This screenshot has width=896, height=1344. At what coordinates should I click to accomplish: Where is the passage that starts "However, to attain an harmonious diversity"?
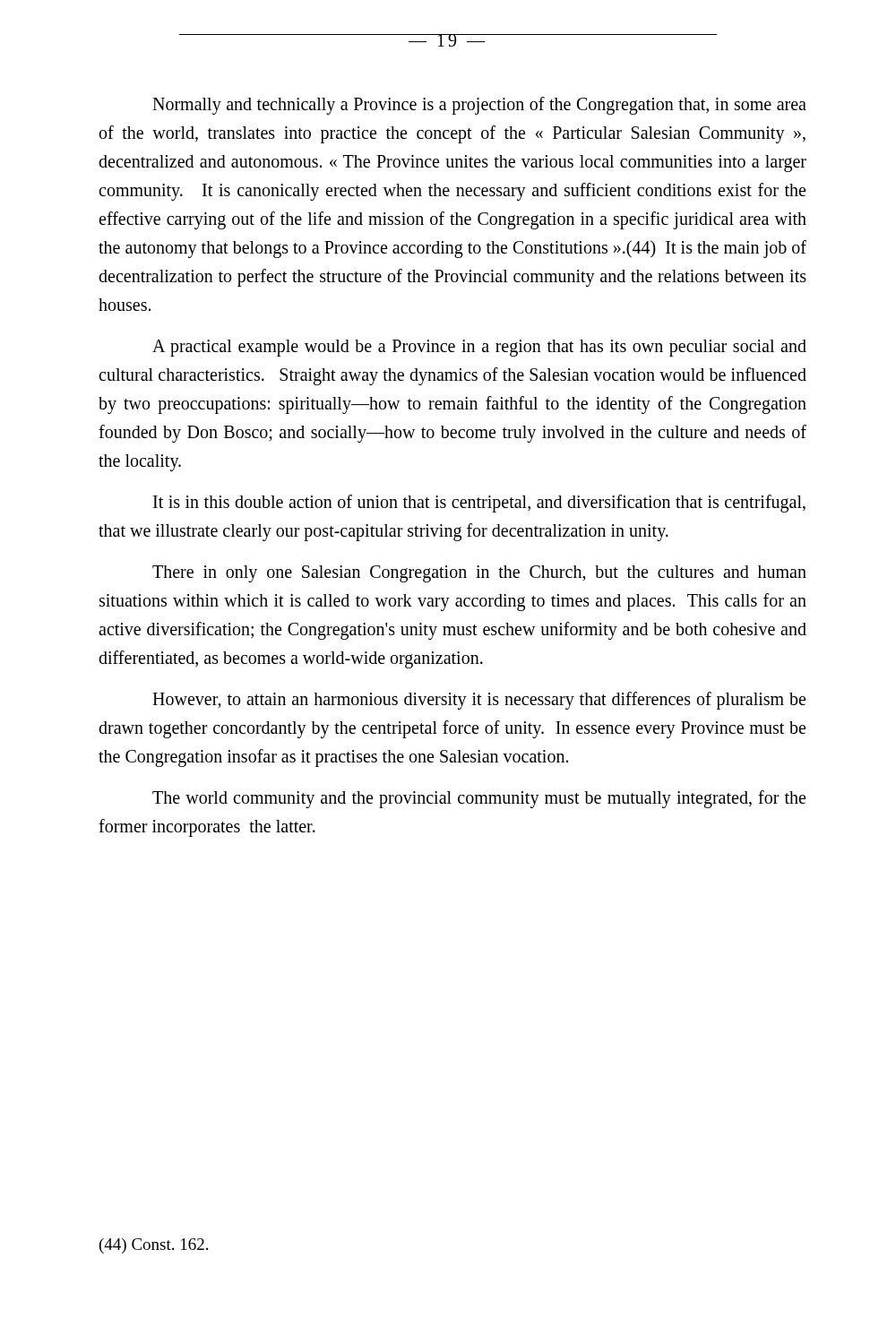452,728
